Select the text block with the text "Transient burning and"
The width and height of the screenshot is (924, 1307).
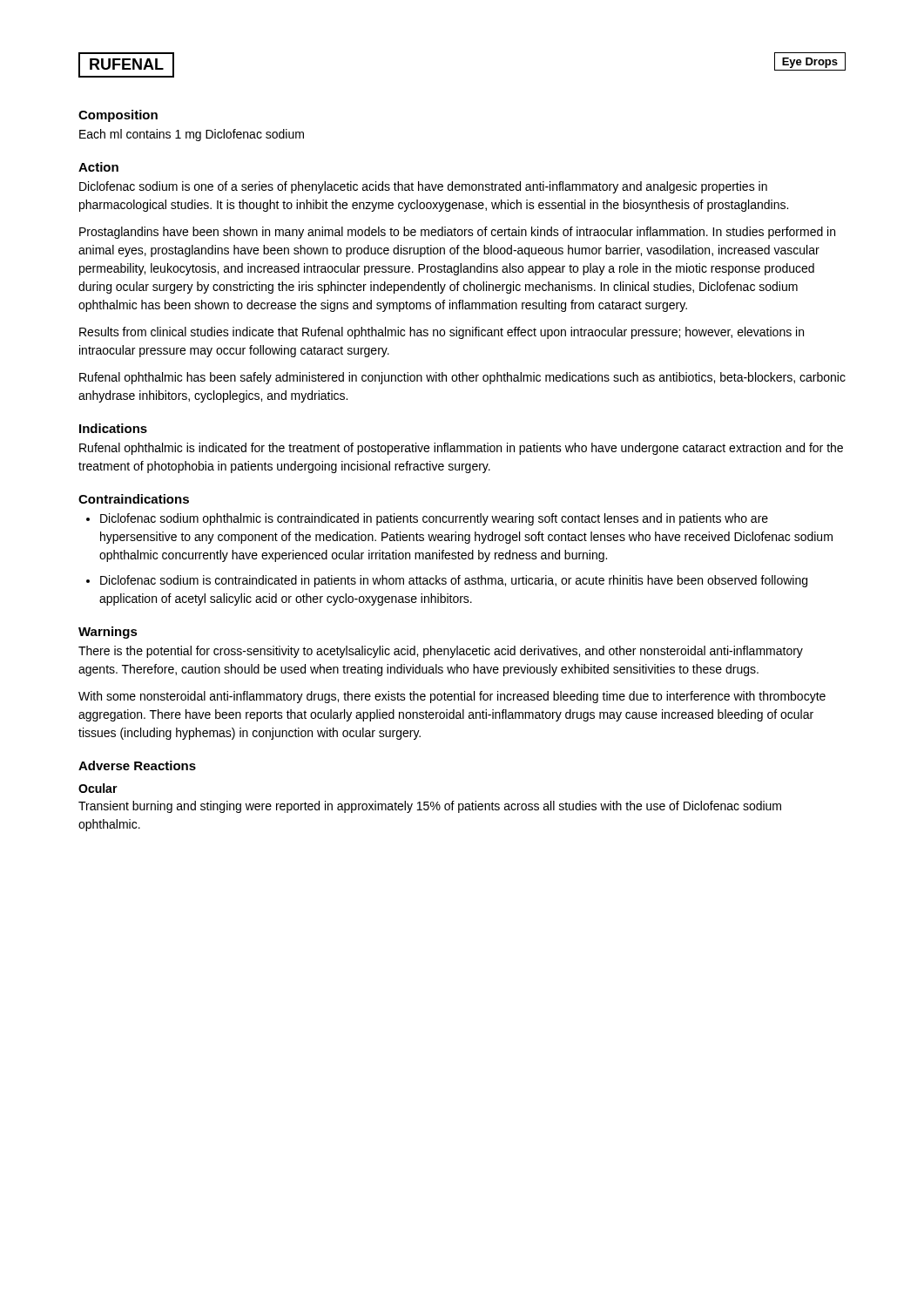(462, 816)
